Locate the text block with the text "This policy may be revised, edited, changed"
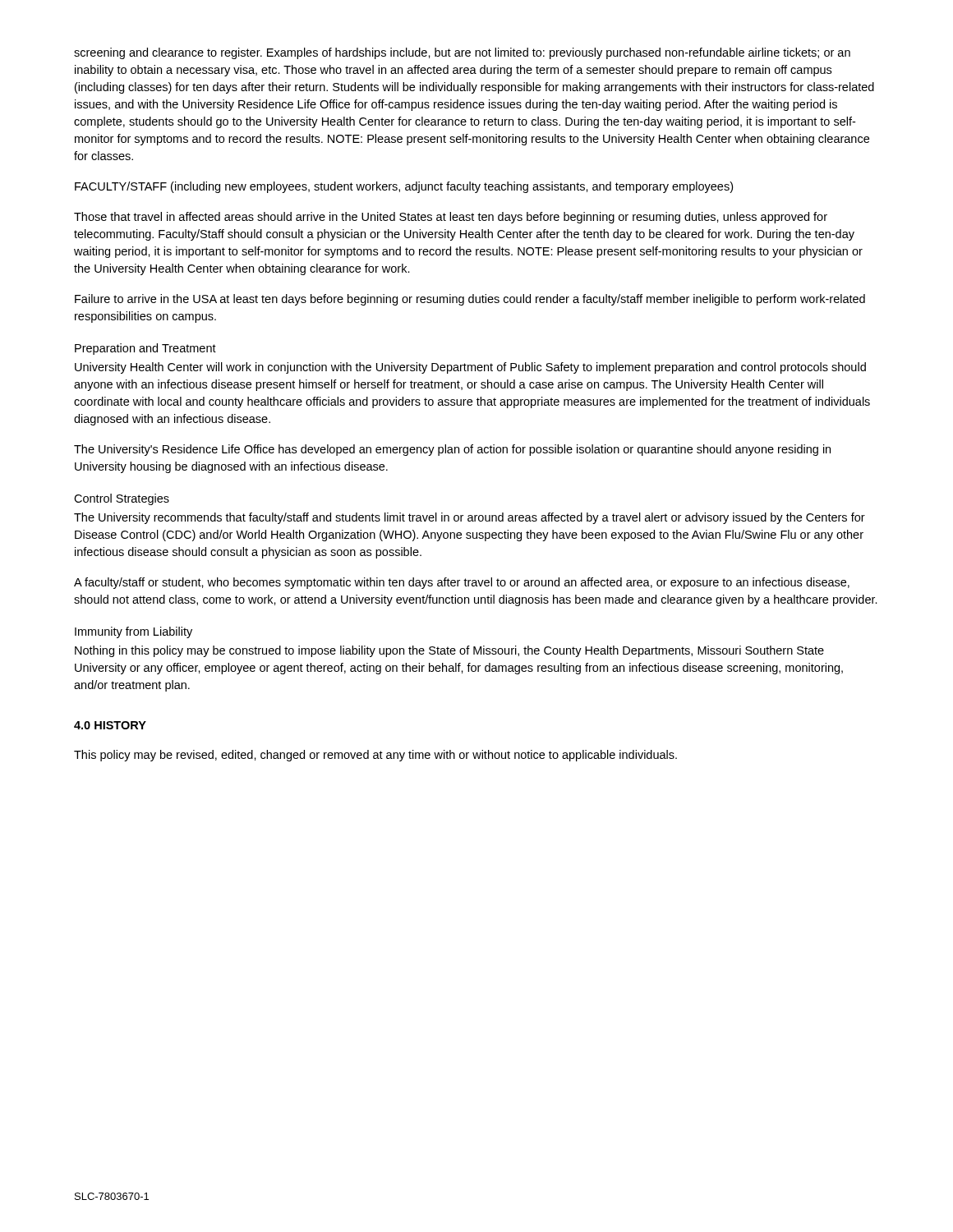The image size is (953, 1232). (376, 754)
